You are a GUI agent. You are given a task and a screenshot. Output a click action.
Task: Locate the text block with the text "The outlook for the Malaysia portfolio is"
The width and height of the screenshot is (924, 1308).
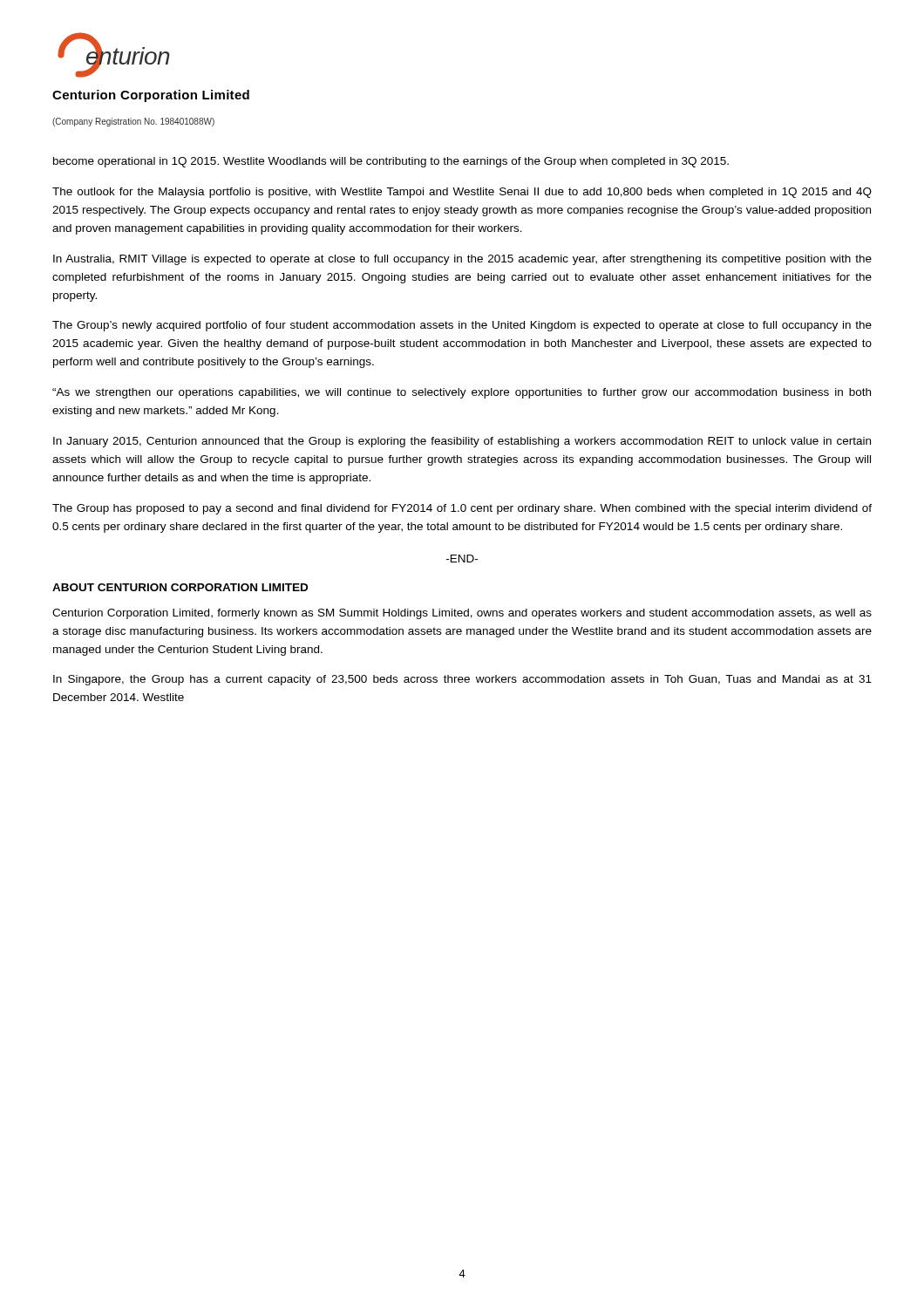(x=462, y=210)
